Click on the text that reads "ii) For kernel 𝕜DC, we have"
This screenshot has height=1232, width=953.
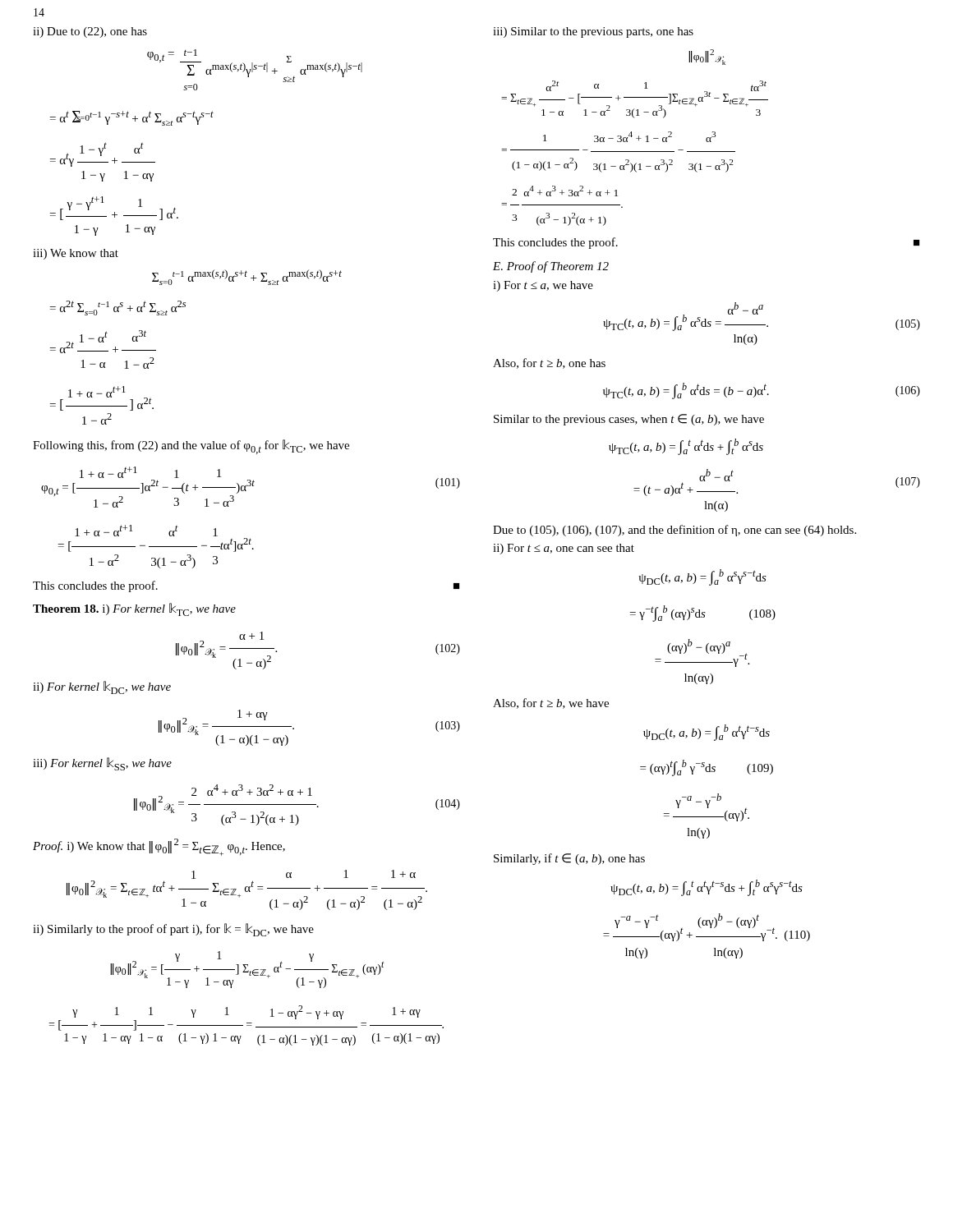point(102,688)
